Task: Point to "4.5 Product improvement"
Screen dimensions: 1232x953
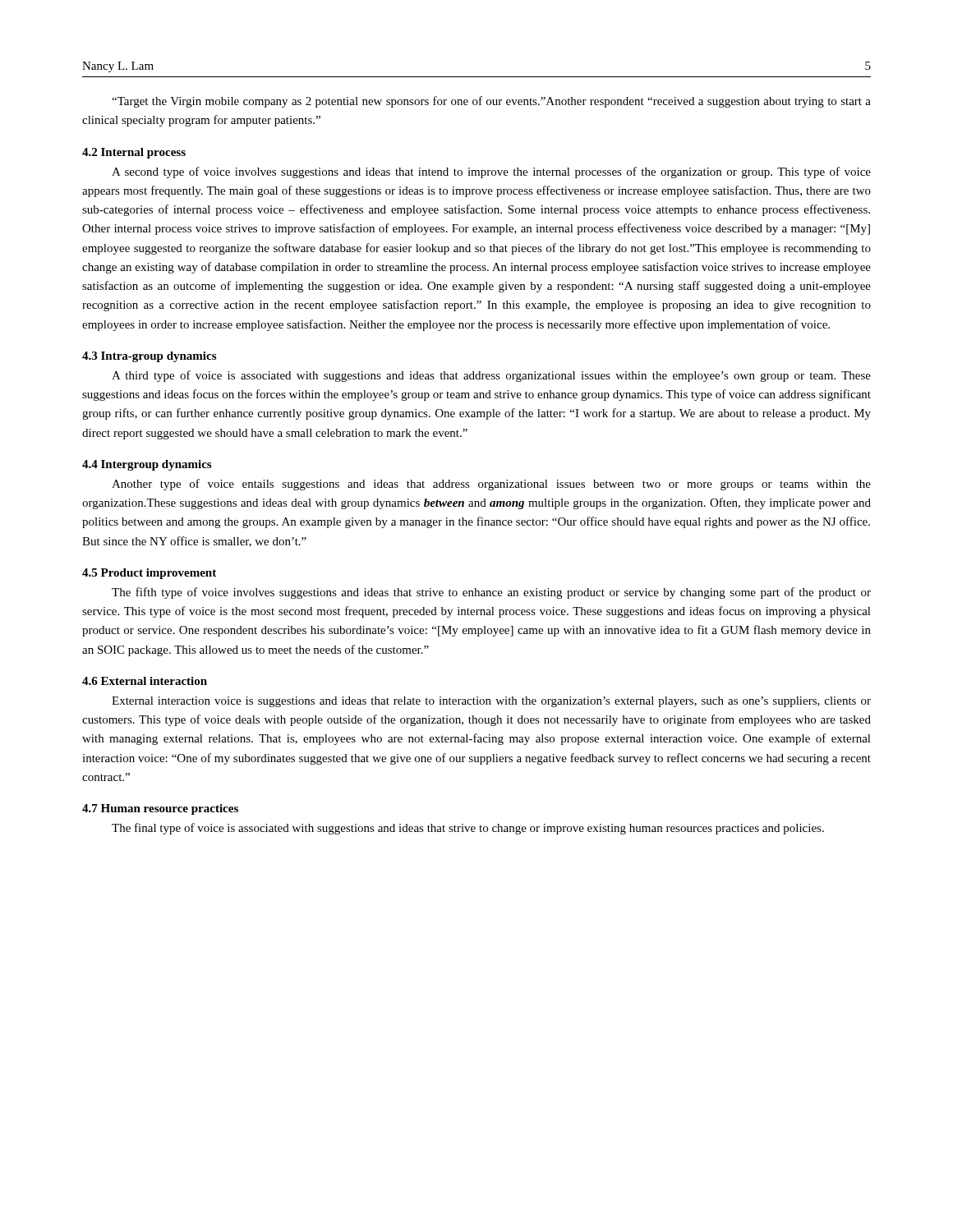Action: click(x=149, y=572)
